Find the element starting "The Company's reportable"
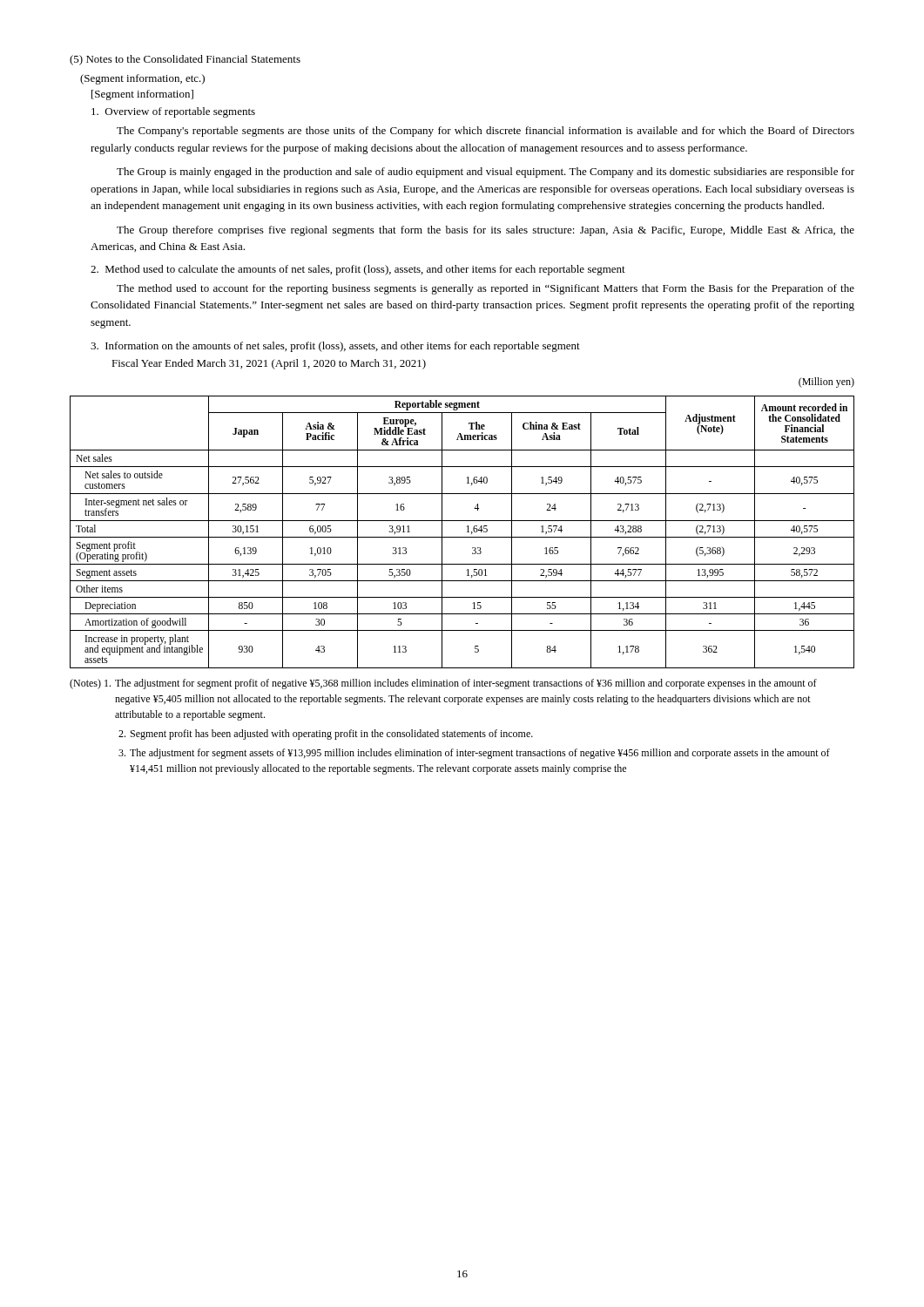The height and width of the screenshot is (1307, 924). 472,139
